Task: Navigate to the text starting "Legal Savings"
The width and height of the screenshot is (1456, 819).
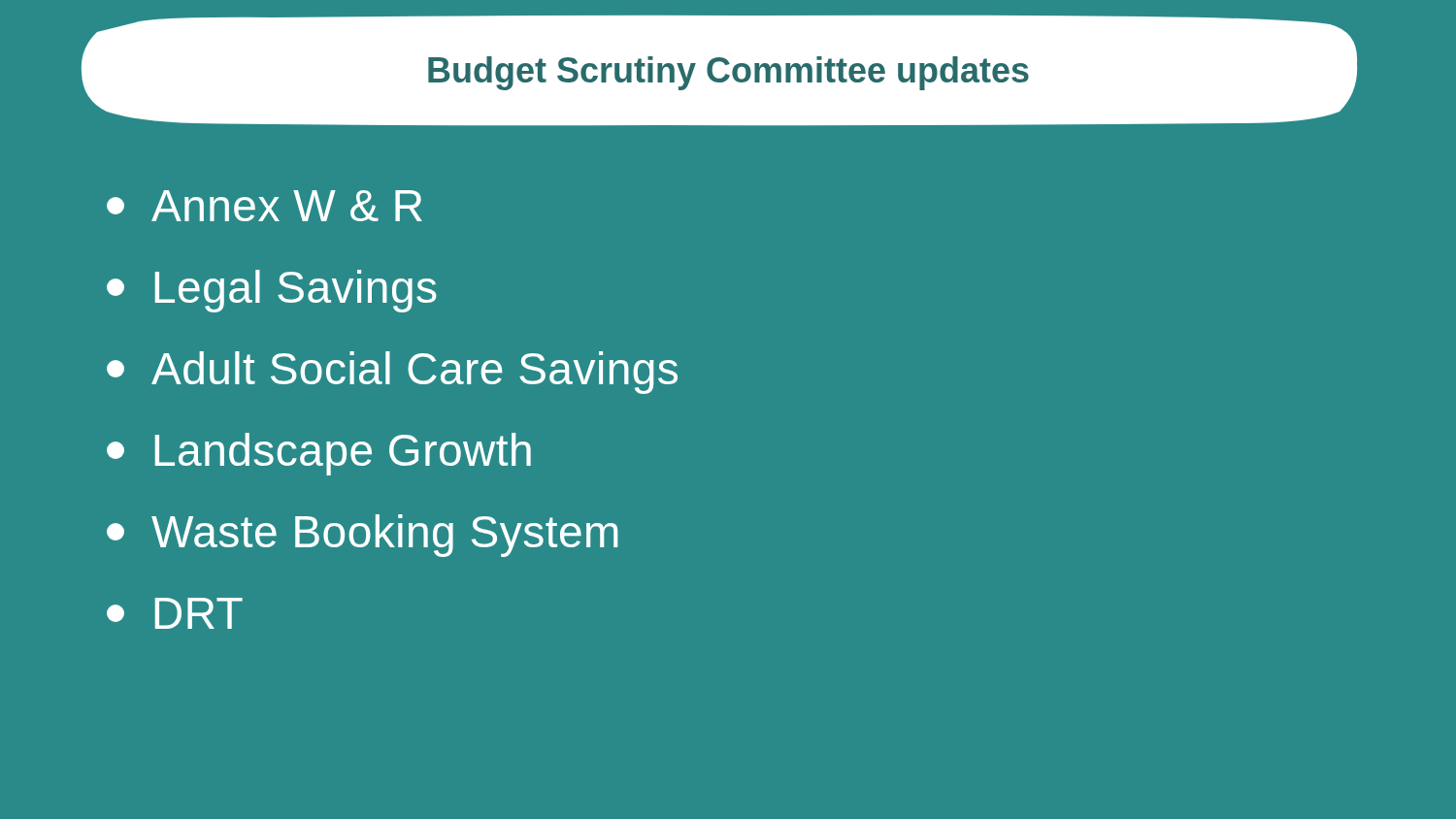Action: tap(272, 287)
